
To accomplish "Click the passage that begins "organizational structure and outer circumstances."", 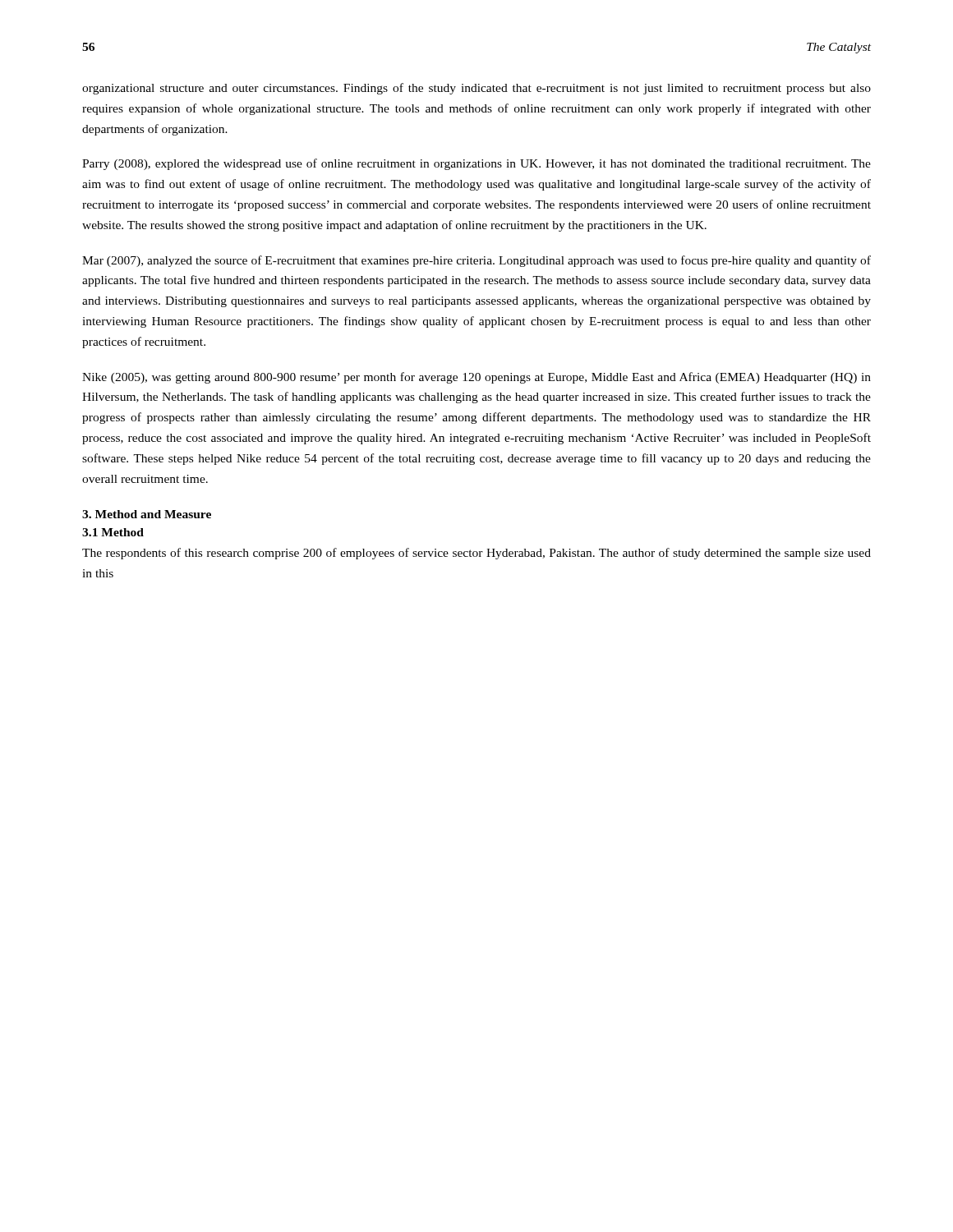I will (476, 109).
